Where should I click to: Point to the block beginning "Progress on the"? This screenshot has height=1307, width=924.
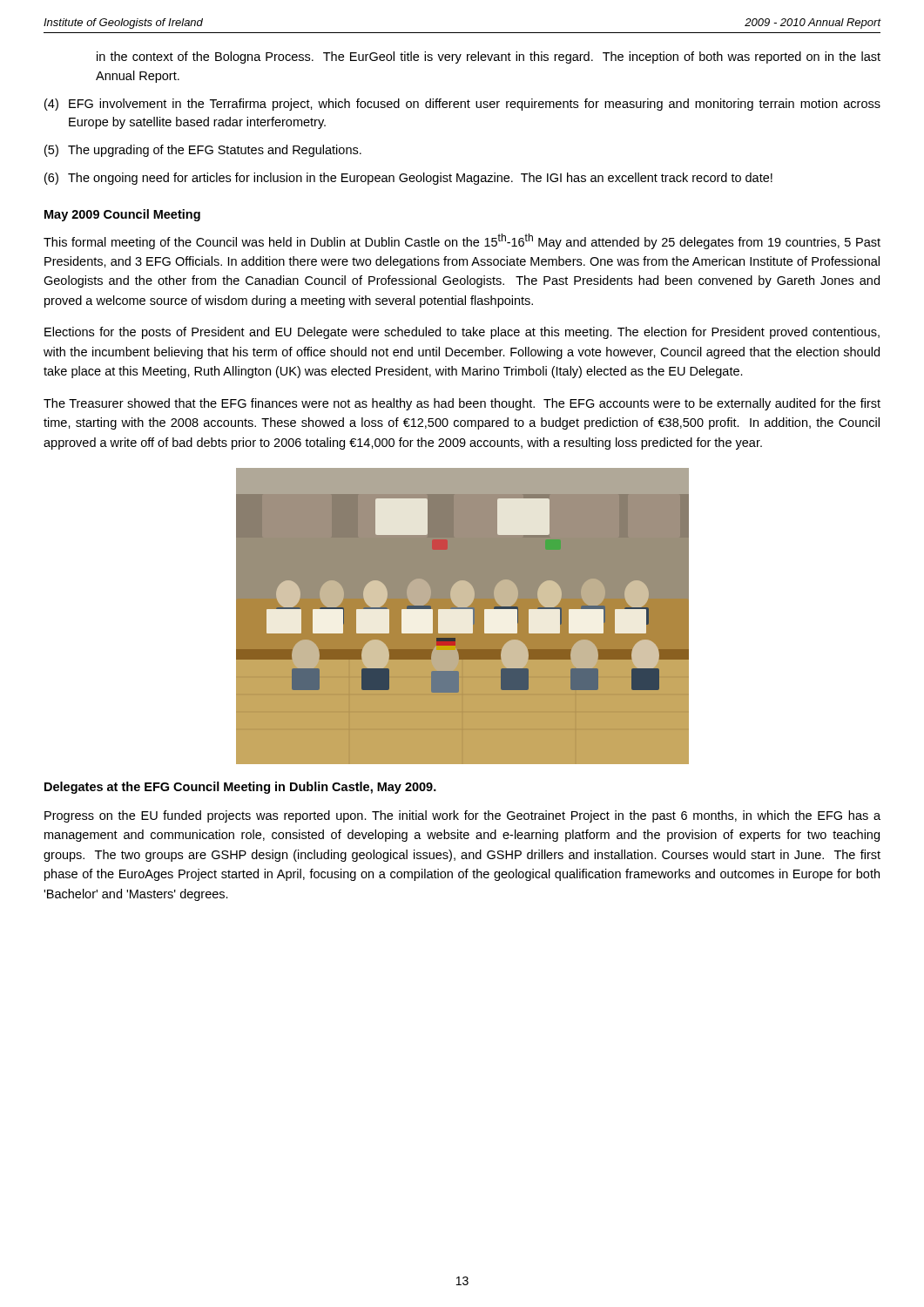click(462, 855)
